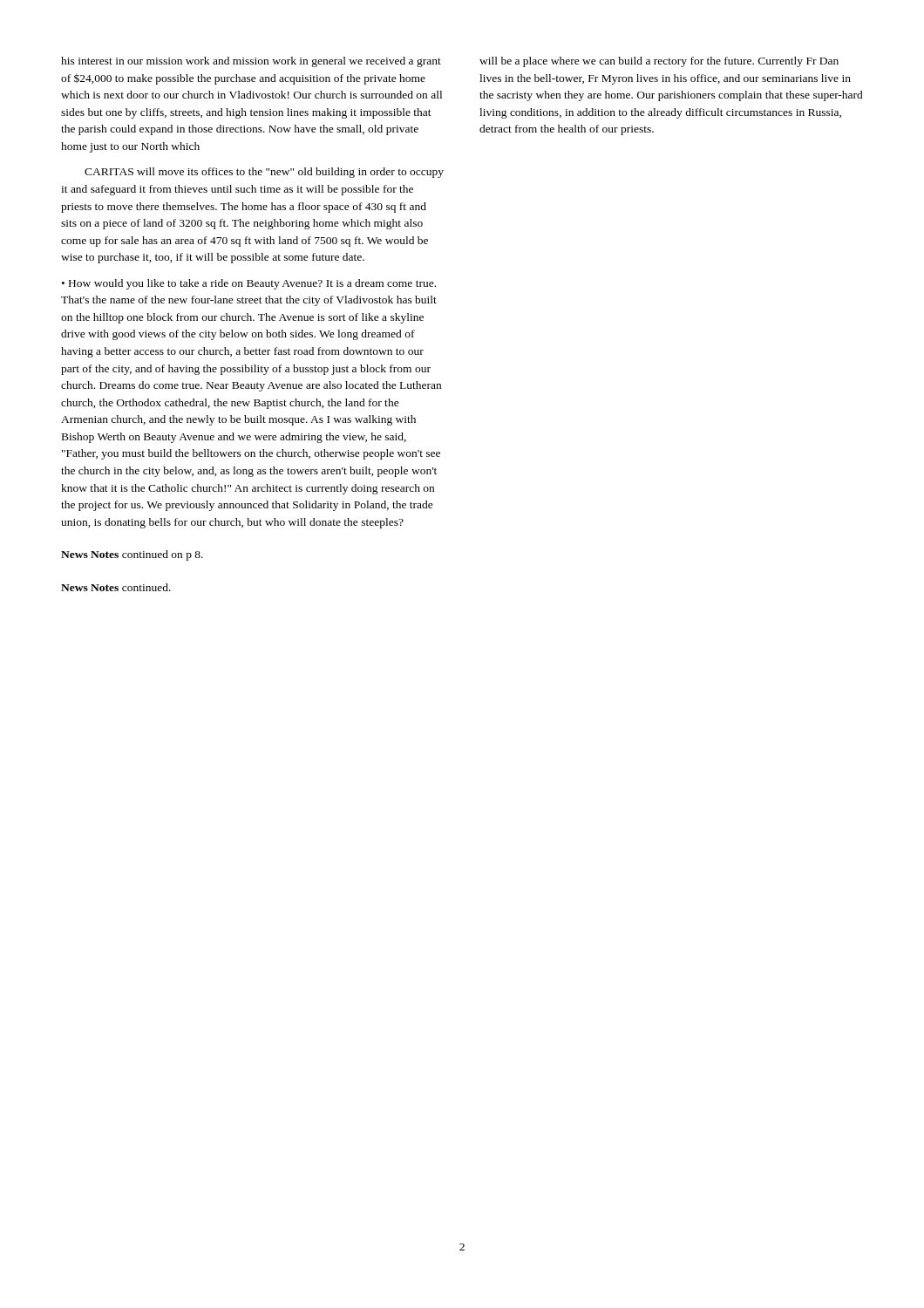Point to the block starting "his interest in our mission work and mission"
924x1308 pixels.
(253, 159)
